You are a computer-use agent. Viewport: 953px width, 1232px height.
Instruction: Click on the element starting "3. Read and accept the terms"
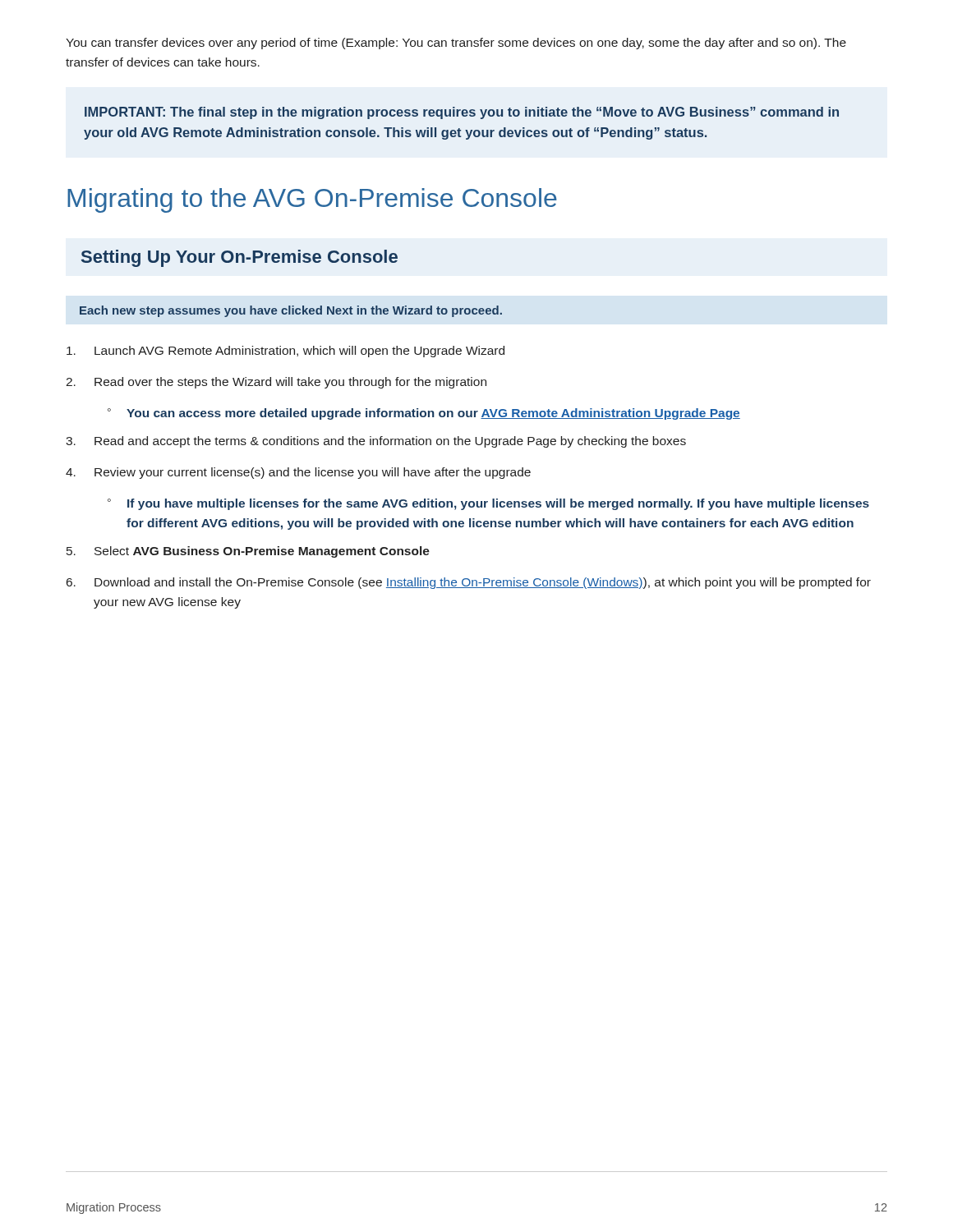[476, 441]
